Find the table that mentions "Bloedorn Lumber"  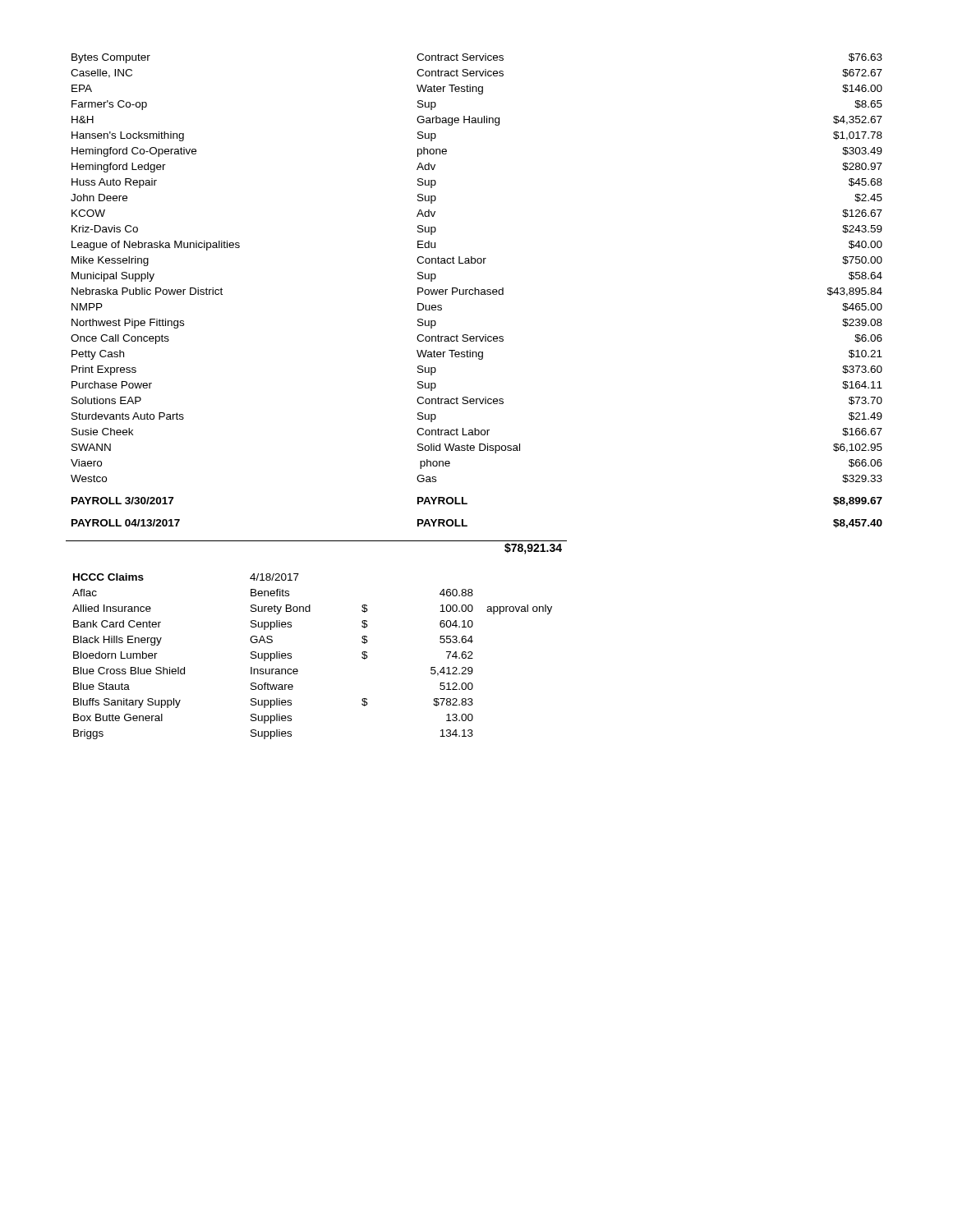(x=476, y=655)
